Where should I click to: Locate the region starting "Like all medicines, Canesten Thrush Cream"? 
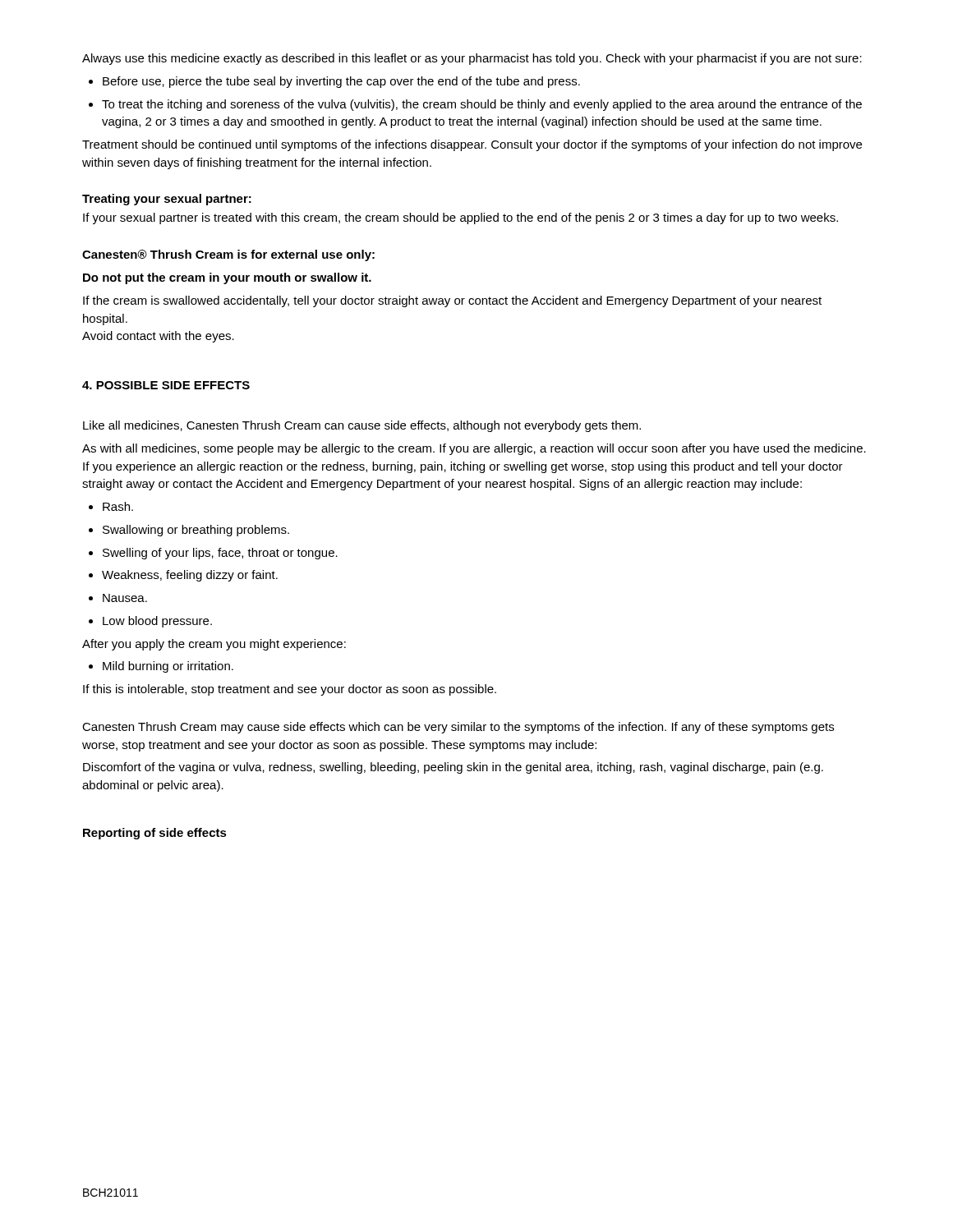click(476, 455)
